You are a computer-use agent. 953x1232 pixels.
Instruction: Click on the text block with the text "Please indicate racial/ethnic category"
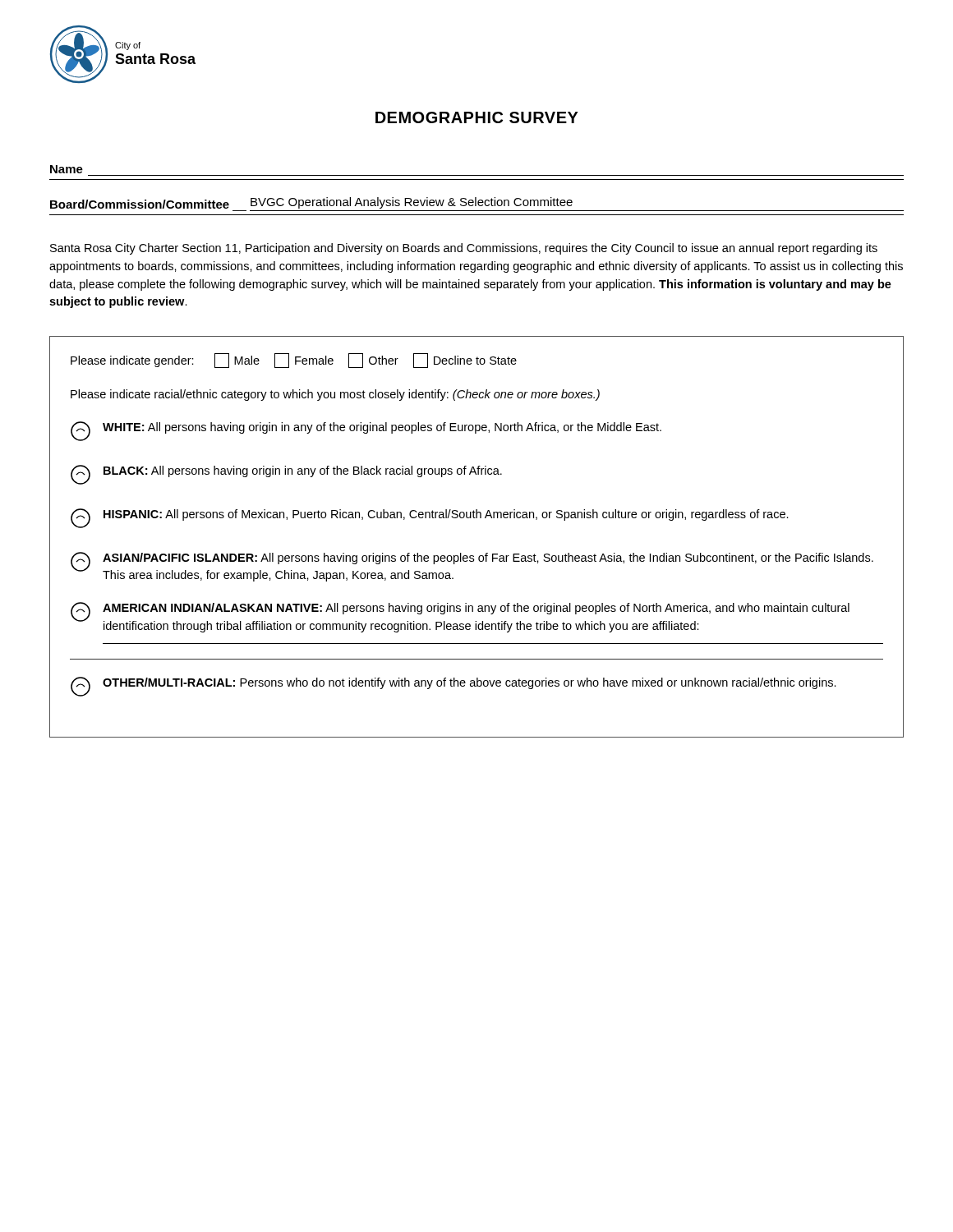pos(335,394)
